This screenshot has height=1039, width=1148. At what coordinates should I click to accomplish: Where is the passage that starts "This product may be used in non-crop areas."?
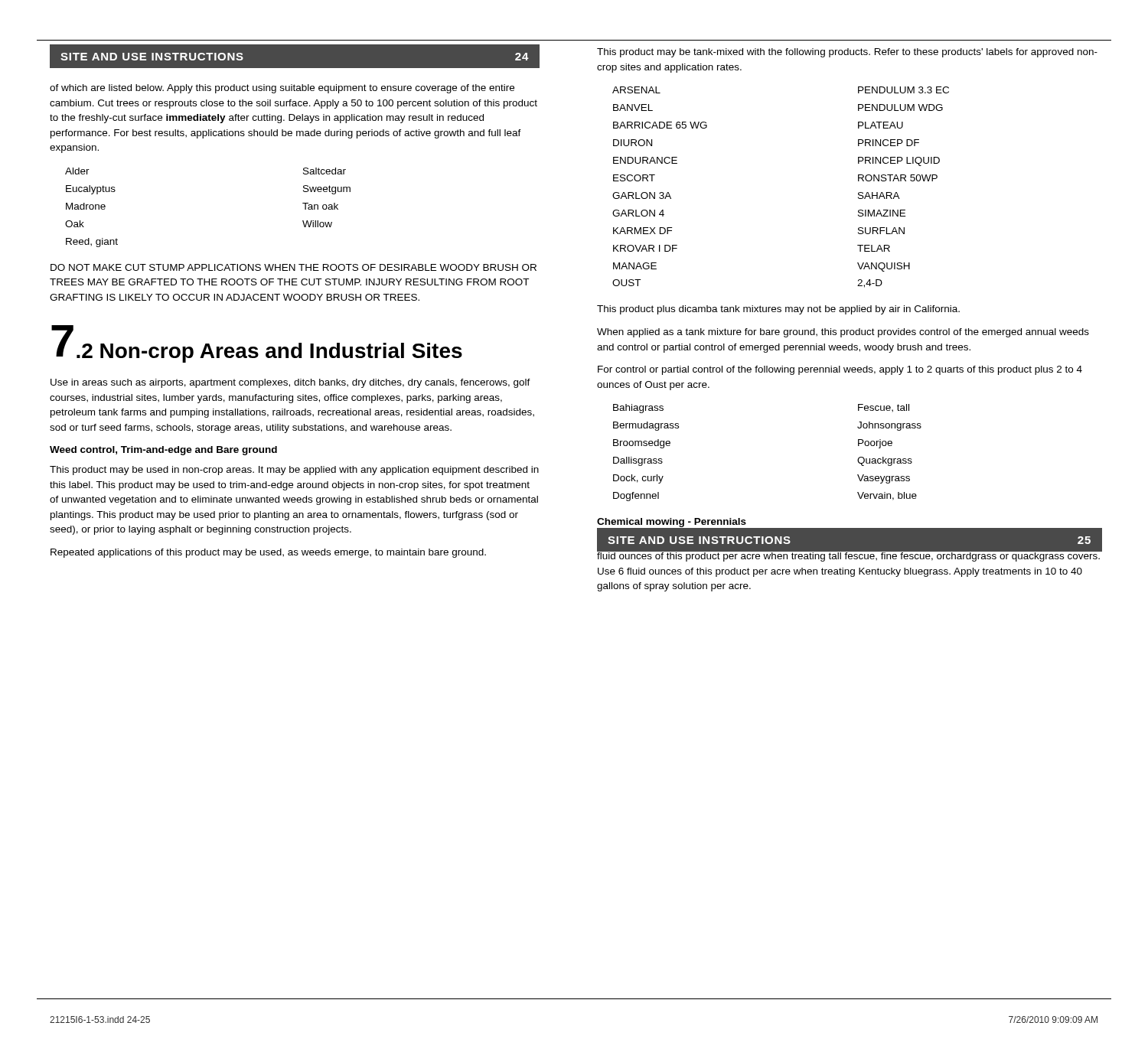pos(295,500)
